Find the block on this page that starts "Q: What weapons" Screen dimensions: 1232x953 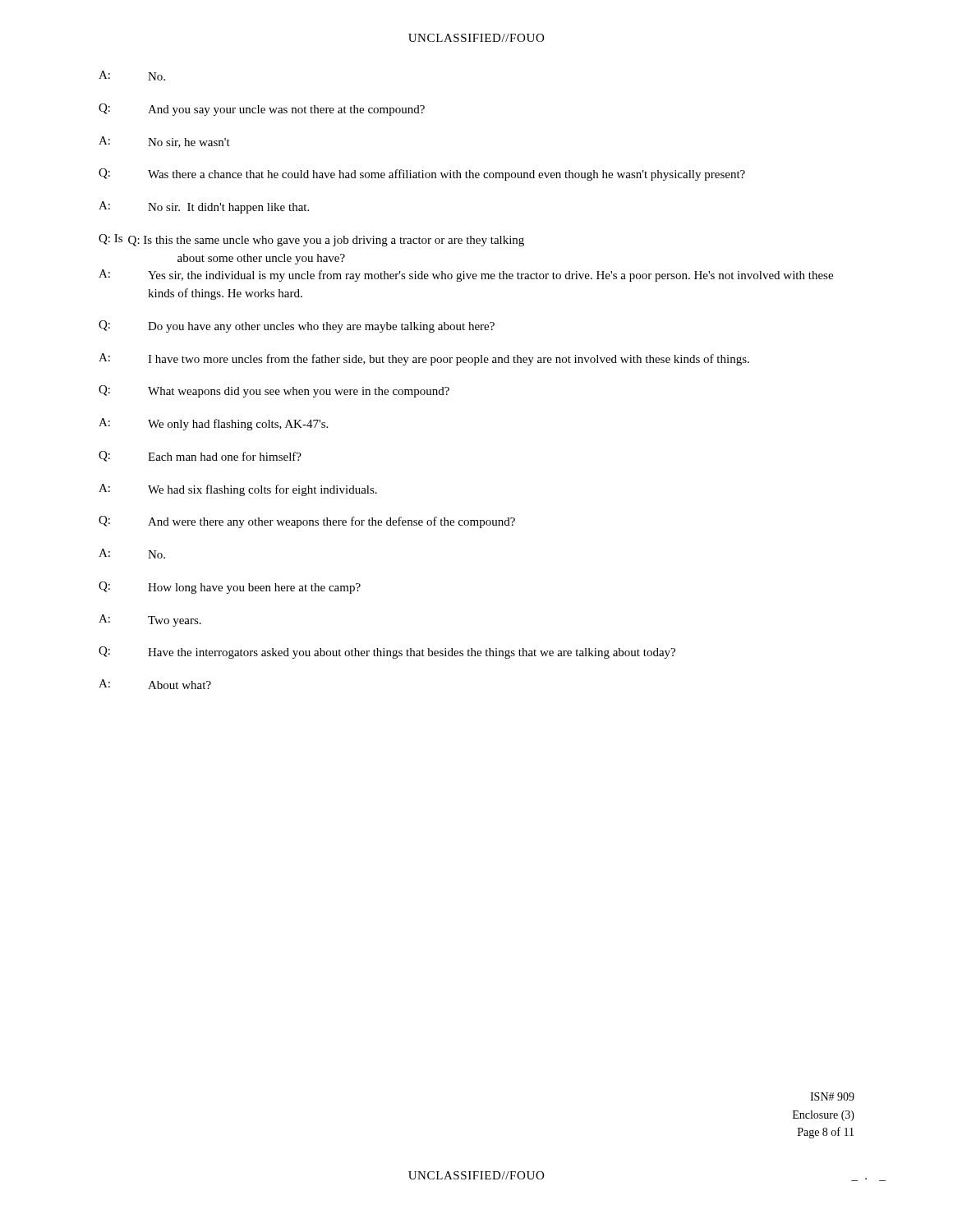tap(274, 391)
